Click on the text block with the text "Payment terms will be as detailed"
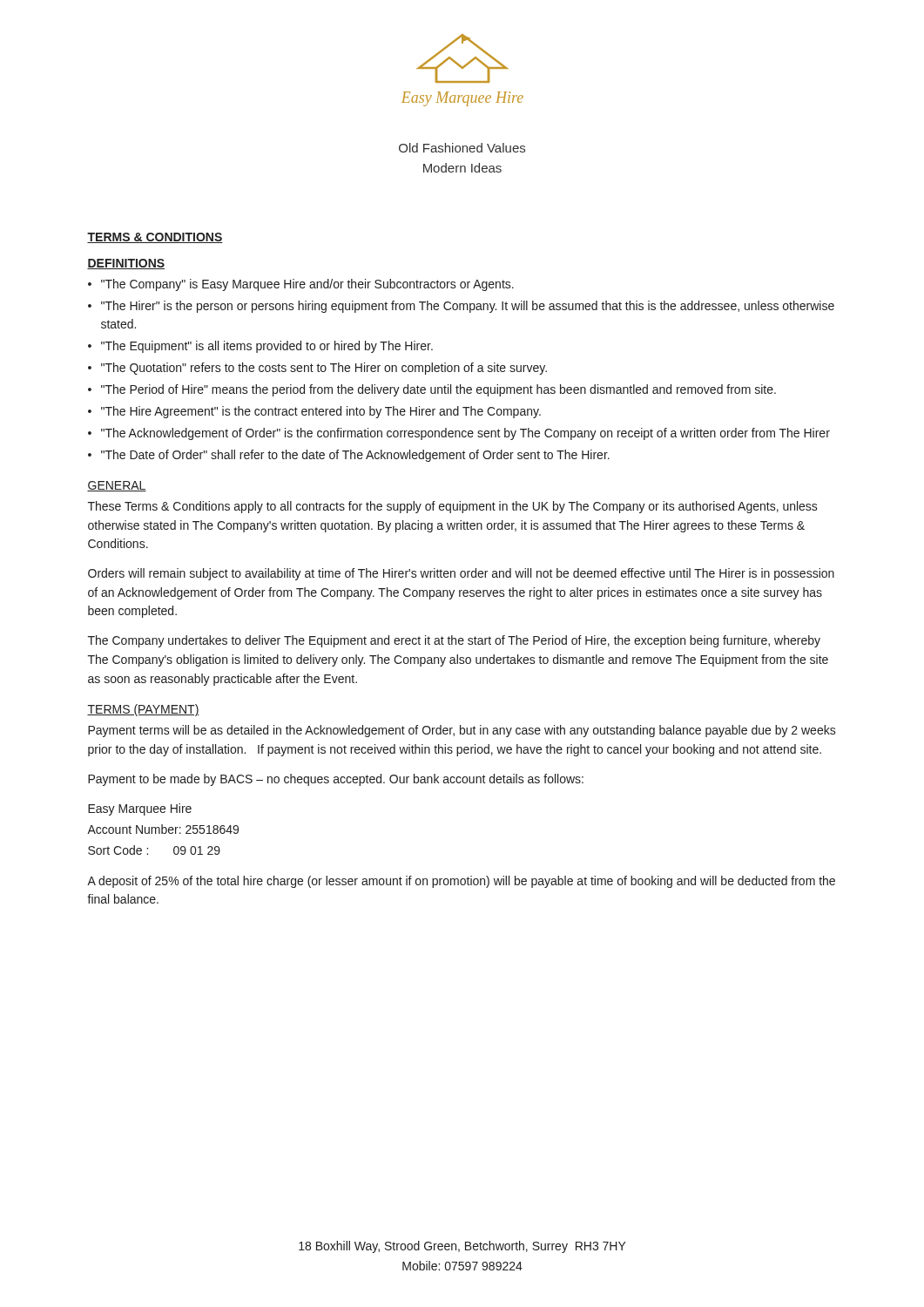This screenshot has height=1307, width=924. [462, 740]
